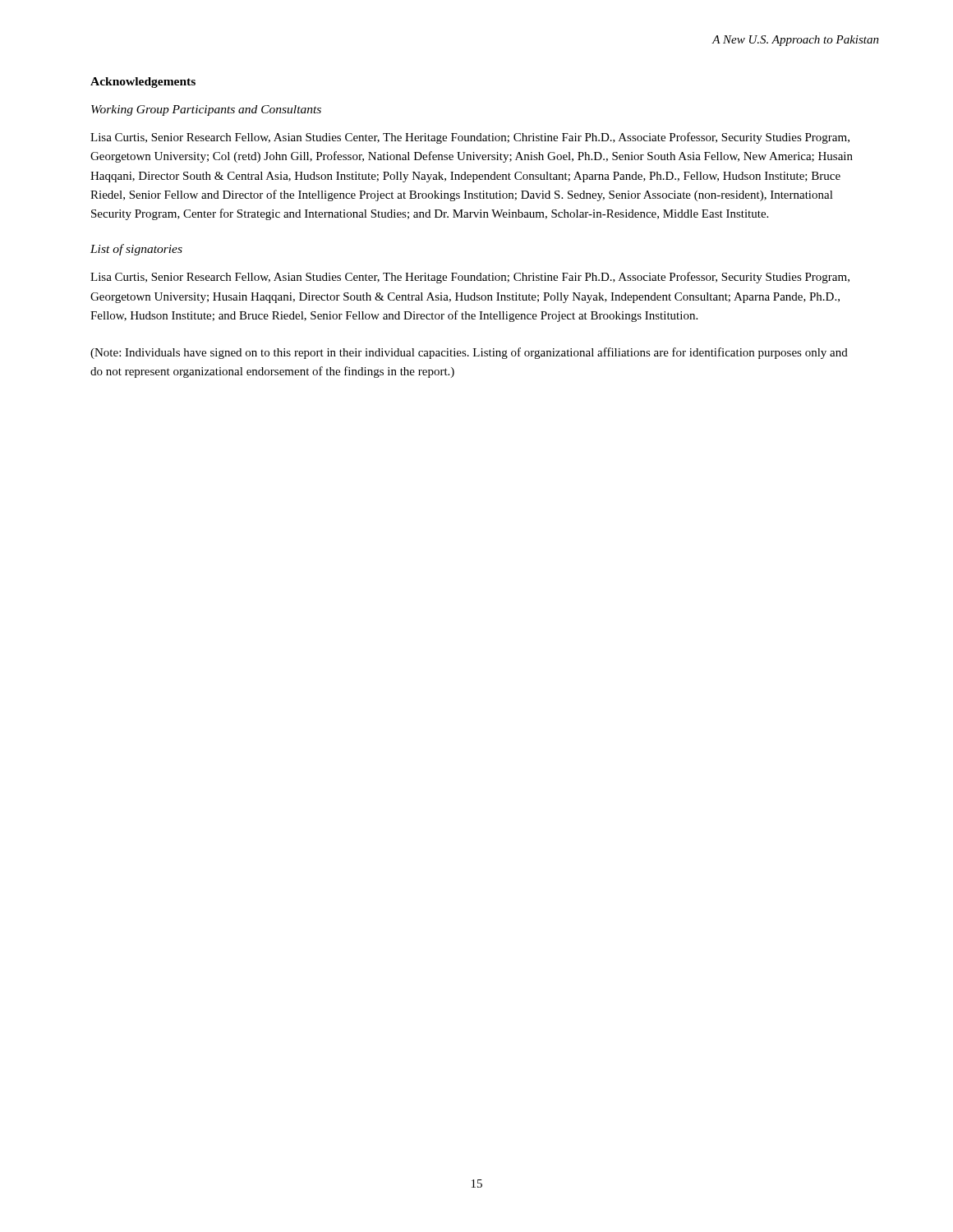This screenshot has width=953, height=1232.
Task: Locate the block of text that opens with "(Note: Individuals have signed on to this"
Action: click(x=469, y=362)
